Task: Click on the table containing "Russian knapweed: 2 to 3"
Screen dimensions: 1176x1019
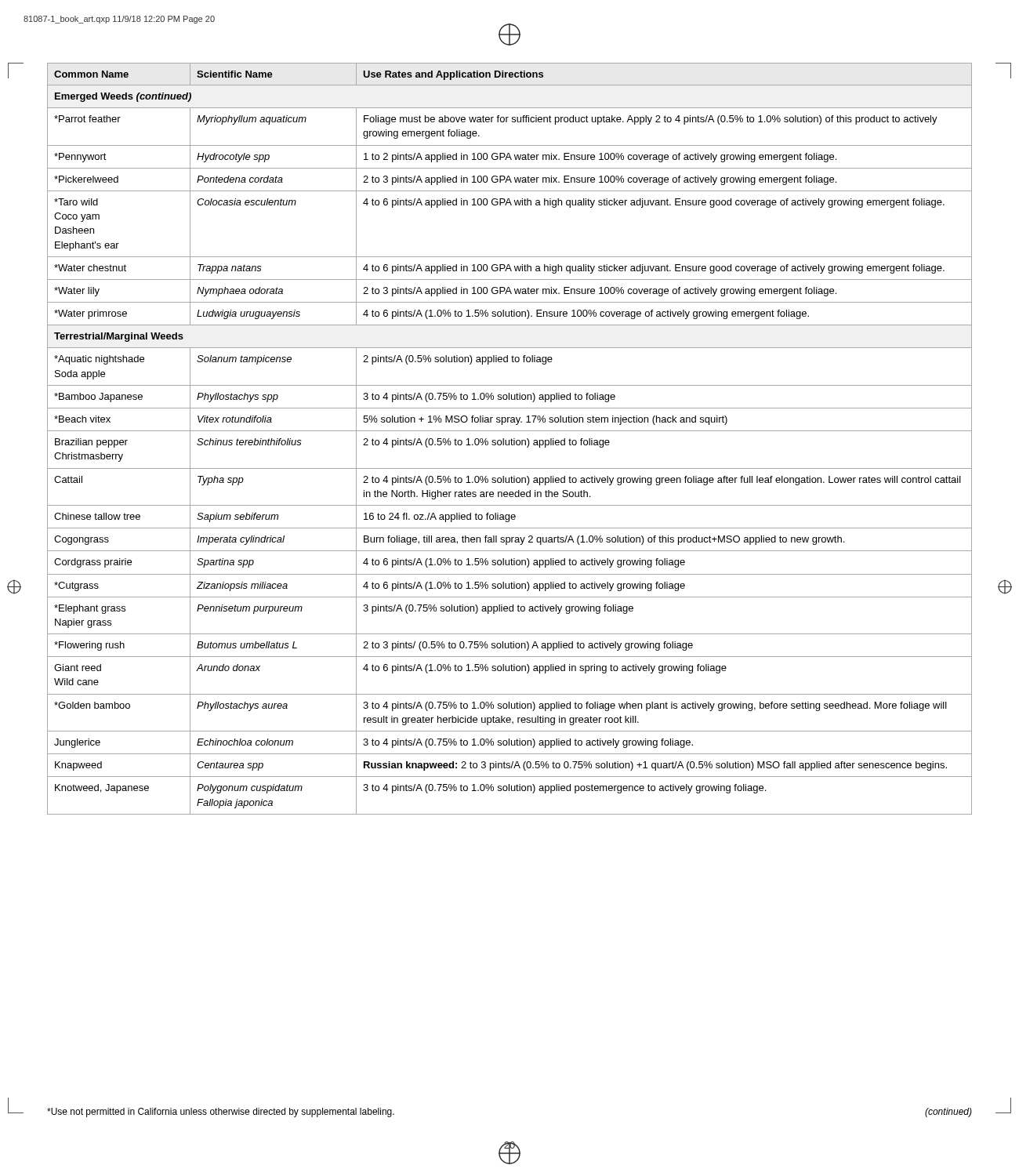Action: click(509, 568)
